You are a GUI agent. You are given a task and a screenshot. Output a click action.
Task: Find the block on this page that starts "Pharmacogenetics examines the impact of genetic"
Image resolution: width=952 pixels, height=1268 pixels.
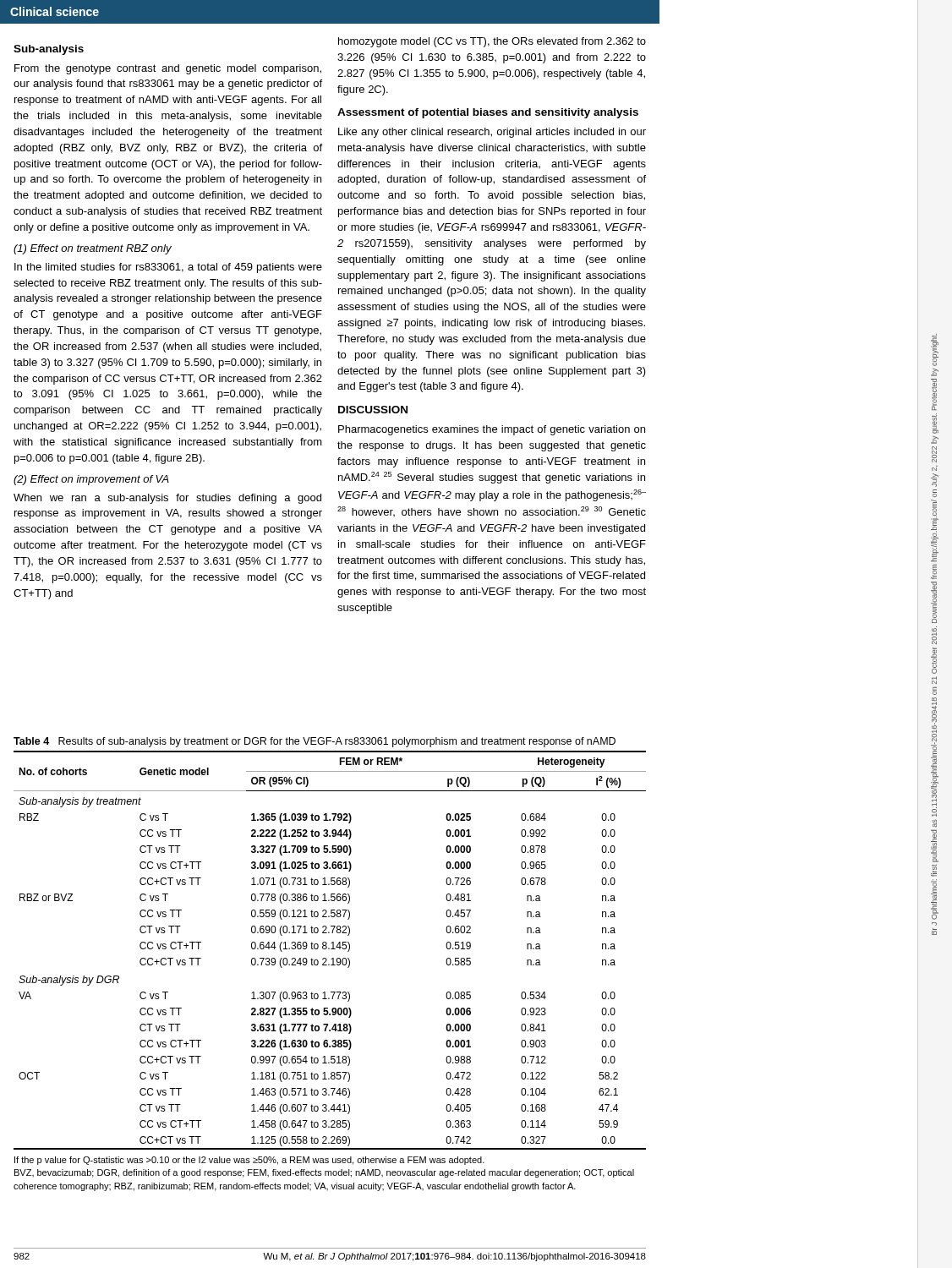point(492,519)
